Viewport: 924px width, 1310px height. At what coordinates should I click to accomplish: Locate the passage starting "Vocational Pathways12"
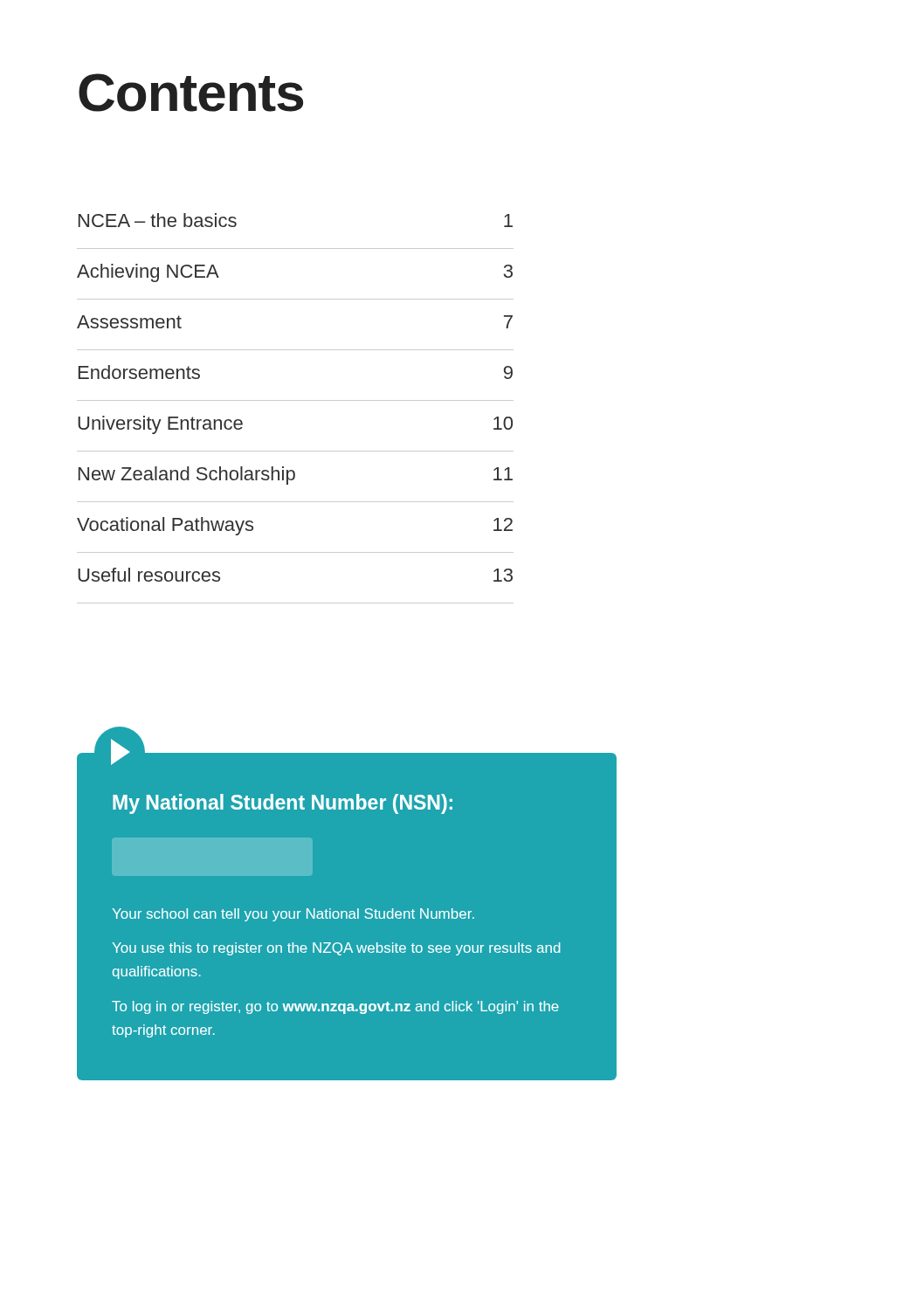point(163,526)
